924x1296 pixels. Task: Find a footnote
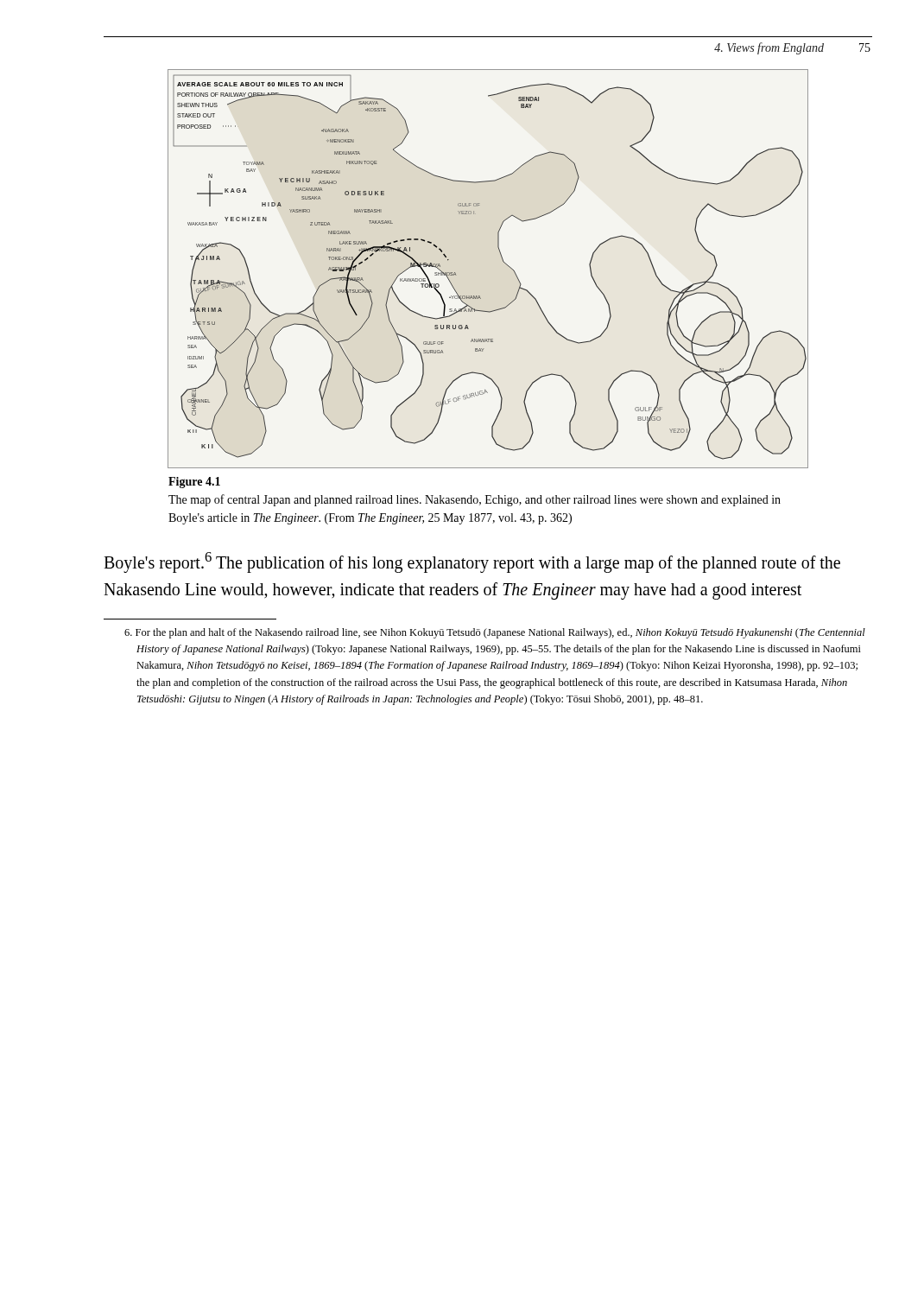click(x=498, y=666)
